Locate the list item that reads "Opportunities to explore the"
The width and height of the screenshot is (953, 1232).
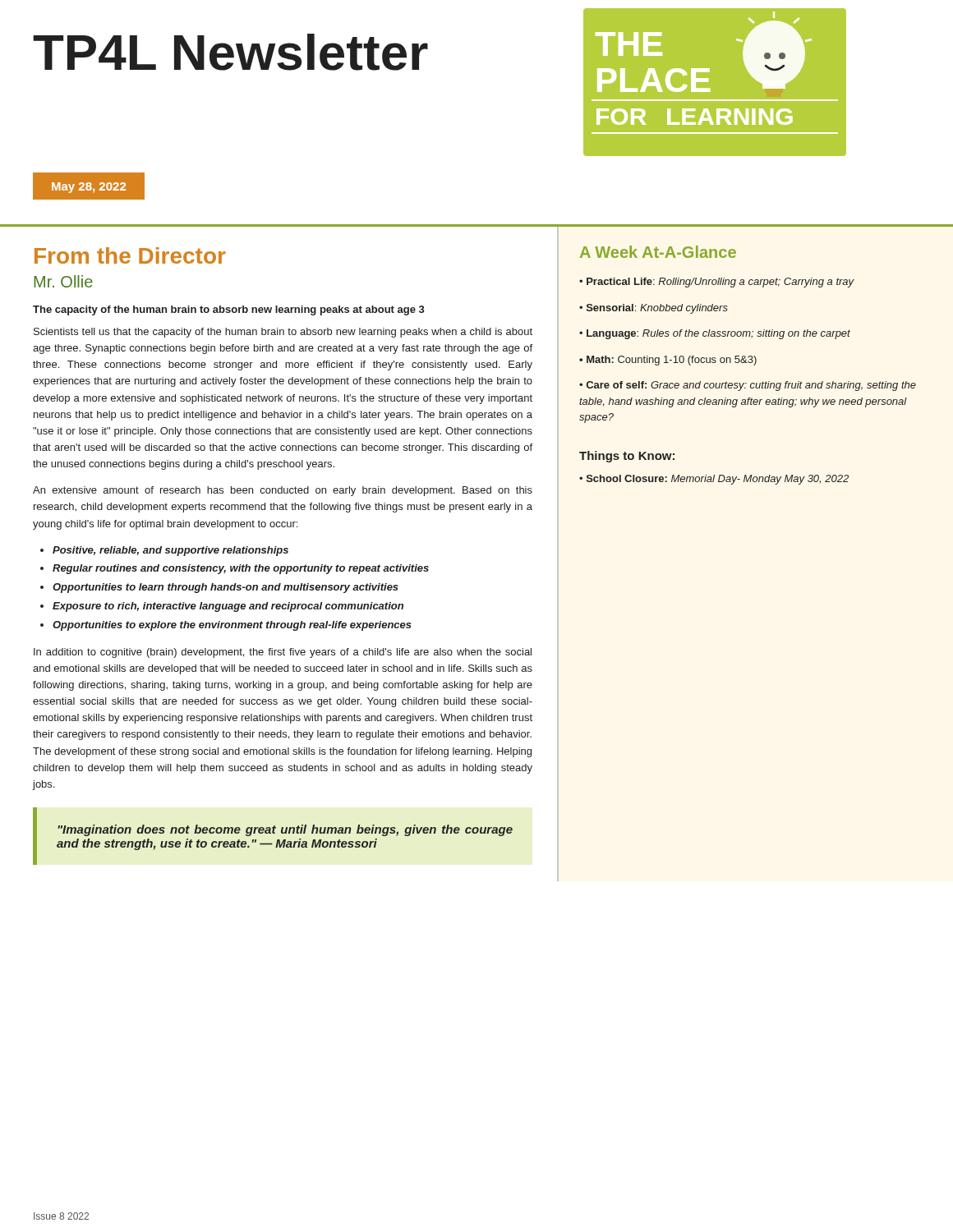point(232,625)
